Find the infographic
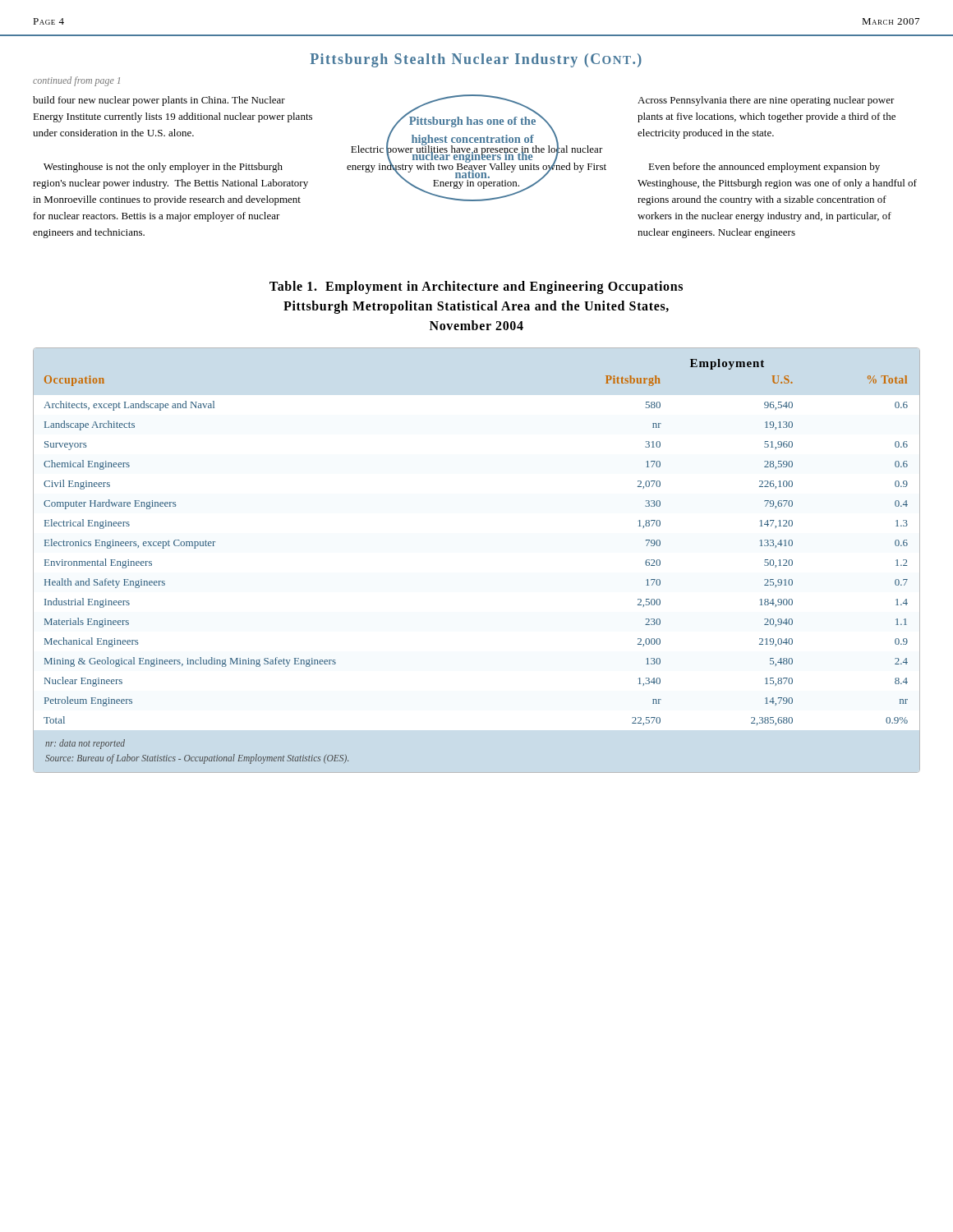 476,148
